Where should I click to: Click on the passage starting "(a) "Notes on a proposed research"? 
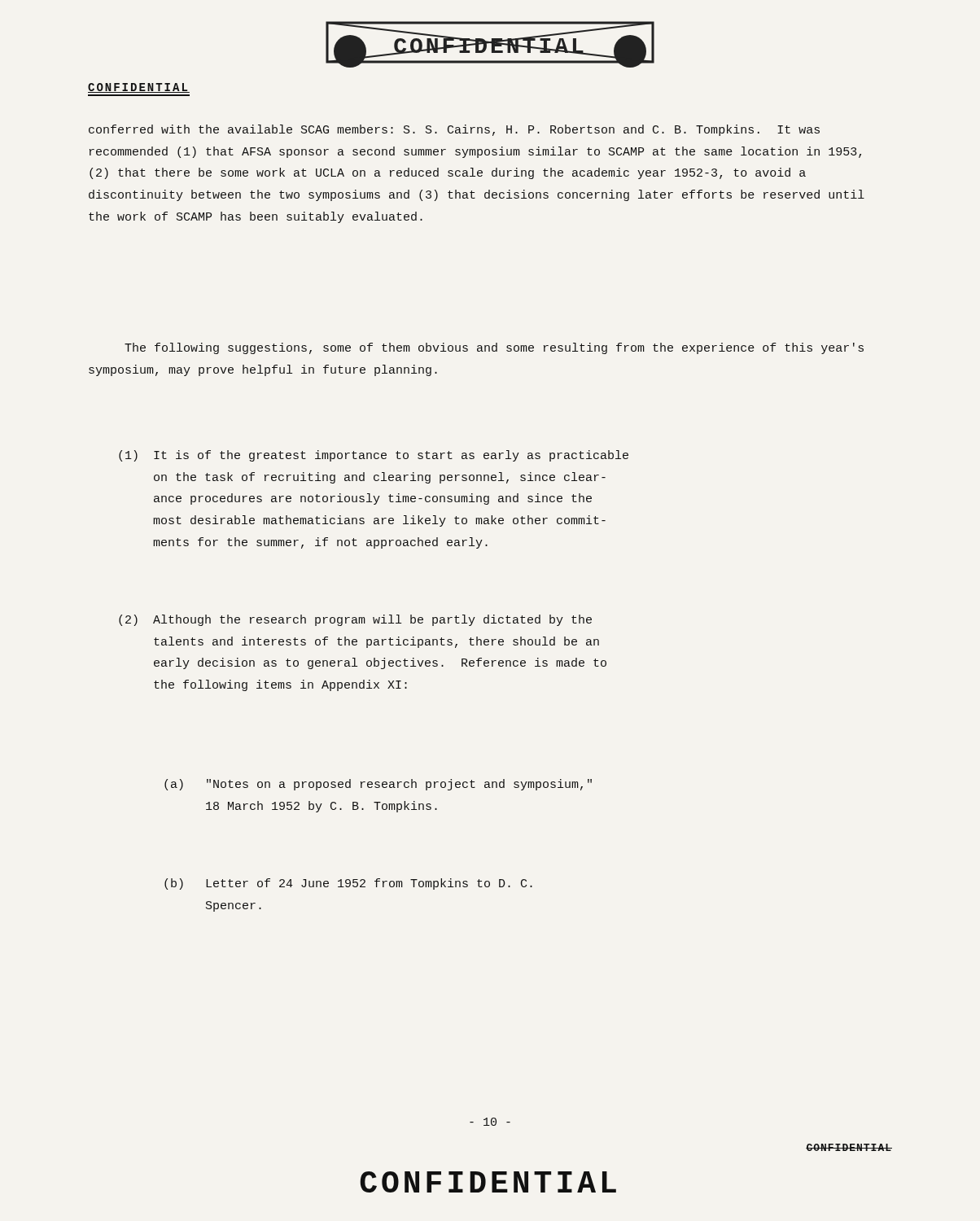point(513,797)
